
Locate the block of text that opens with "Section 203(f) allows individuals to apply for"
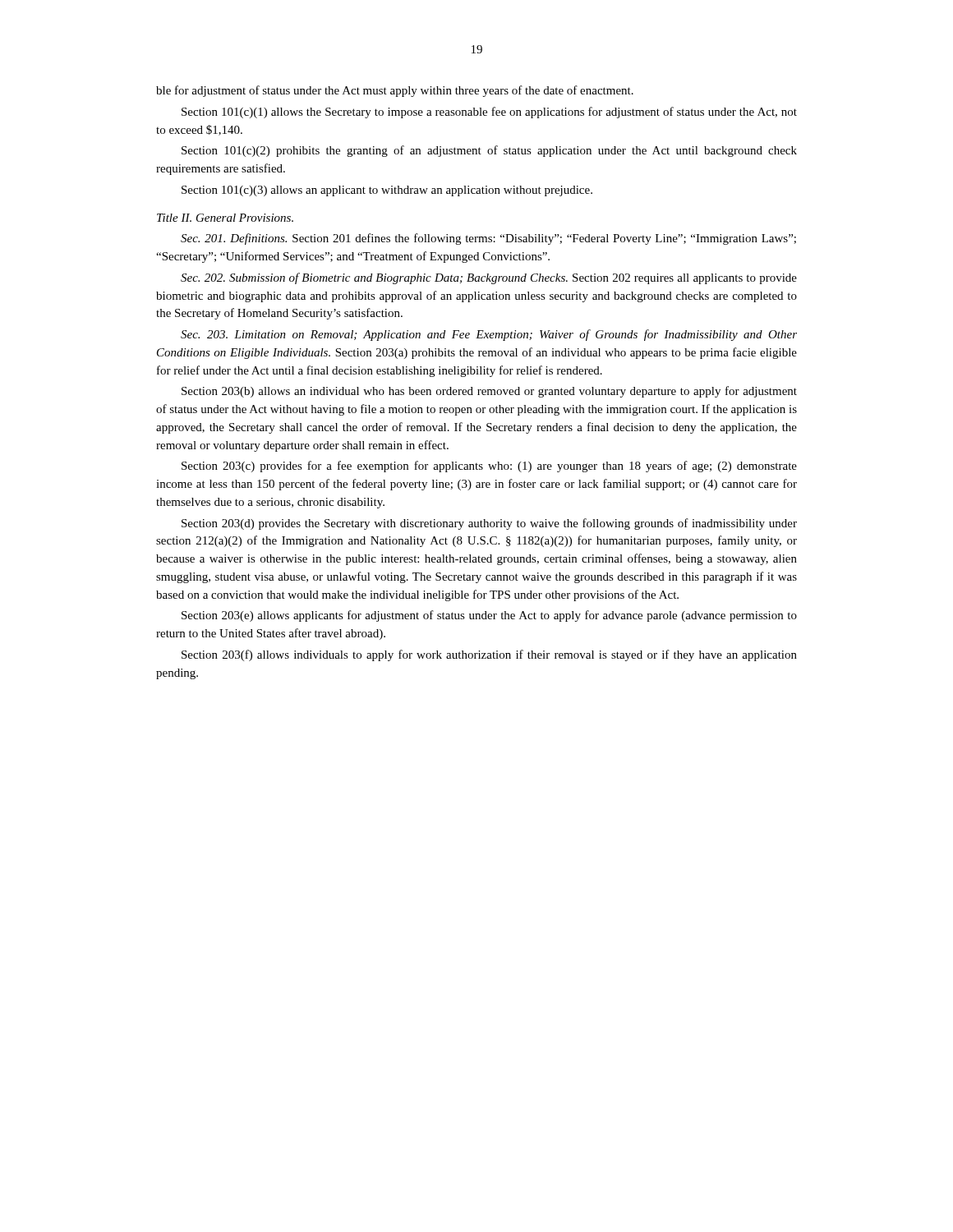(x=476, y=663)
